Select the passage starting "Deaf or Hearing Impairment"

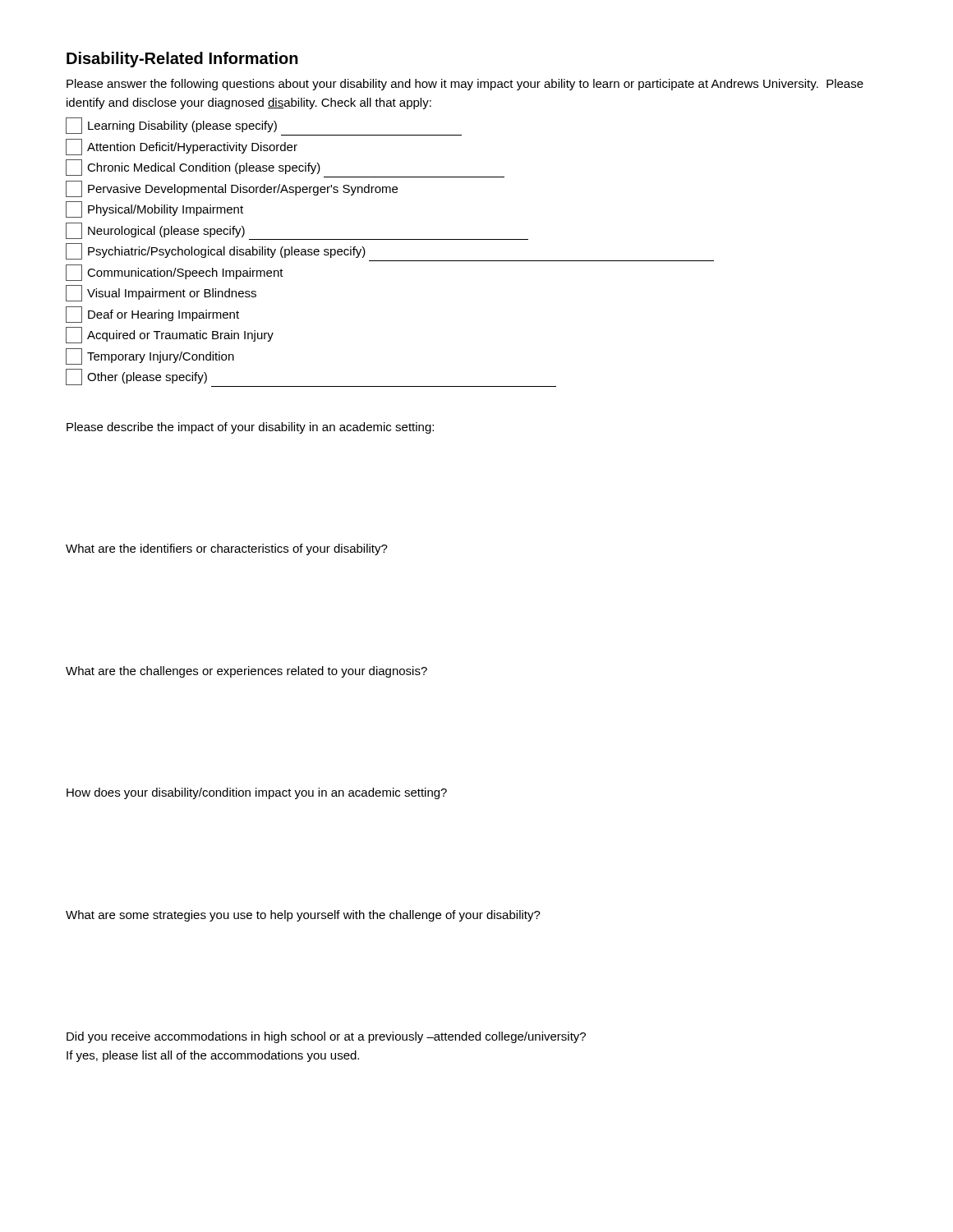pos(152,314)
